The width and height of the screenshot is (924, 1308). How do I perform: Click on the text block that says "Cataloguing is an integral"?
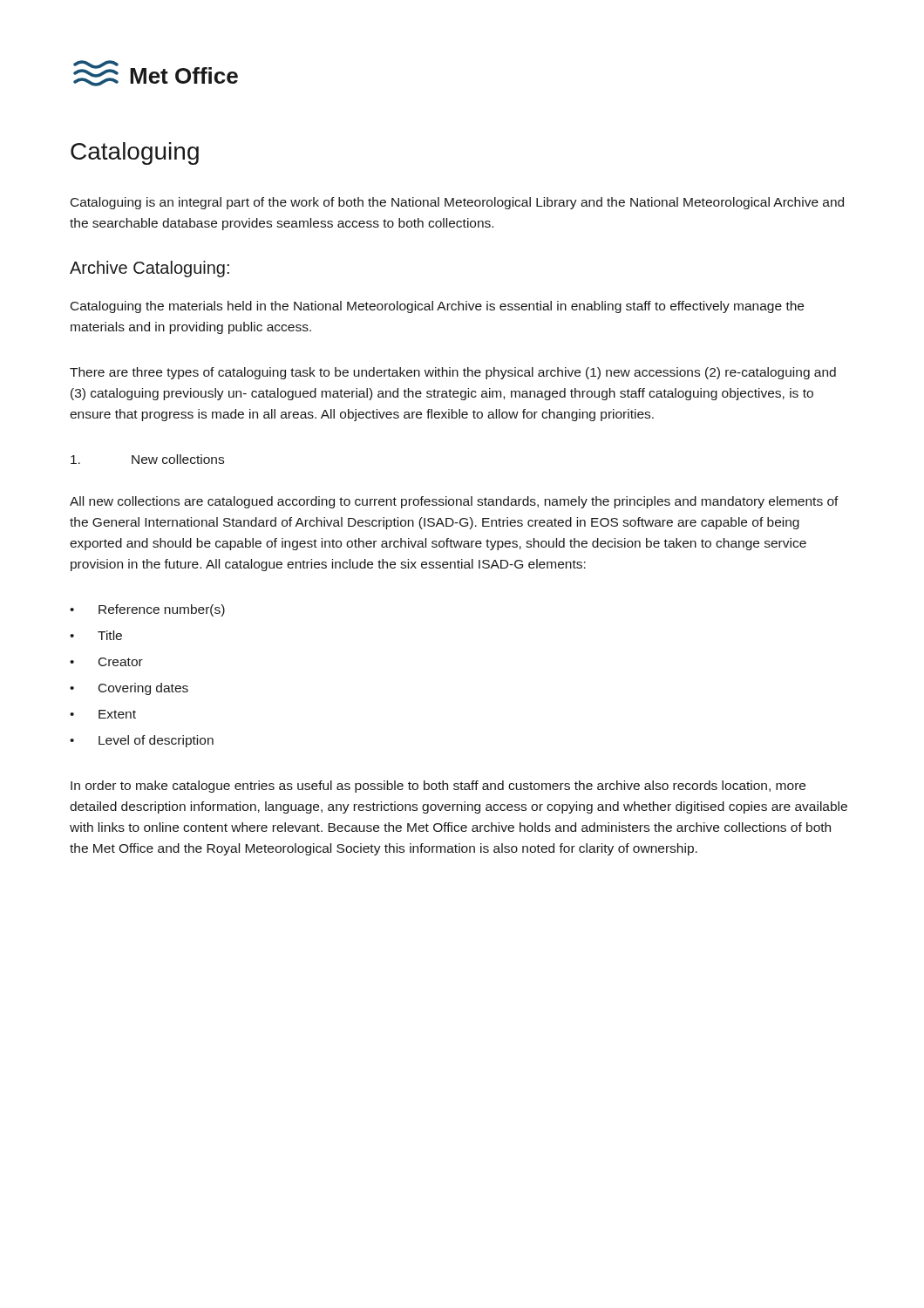pyautogui.click(x=457, y=212)
